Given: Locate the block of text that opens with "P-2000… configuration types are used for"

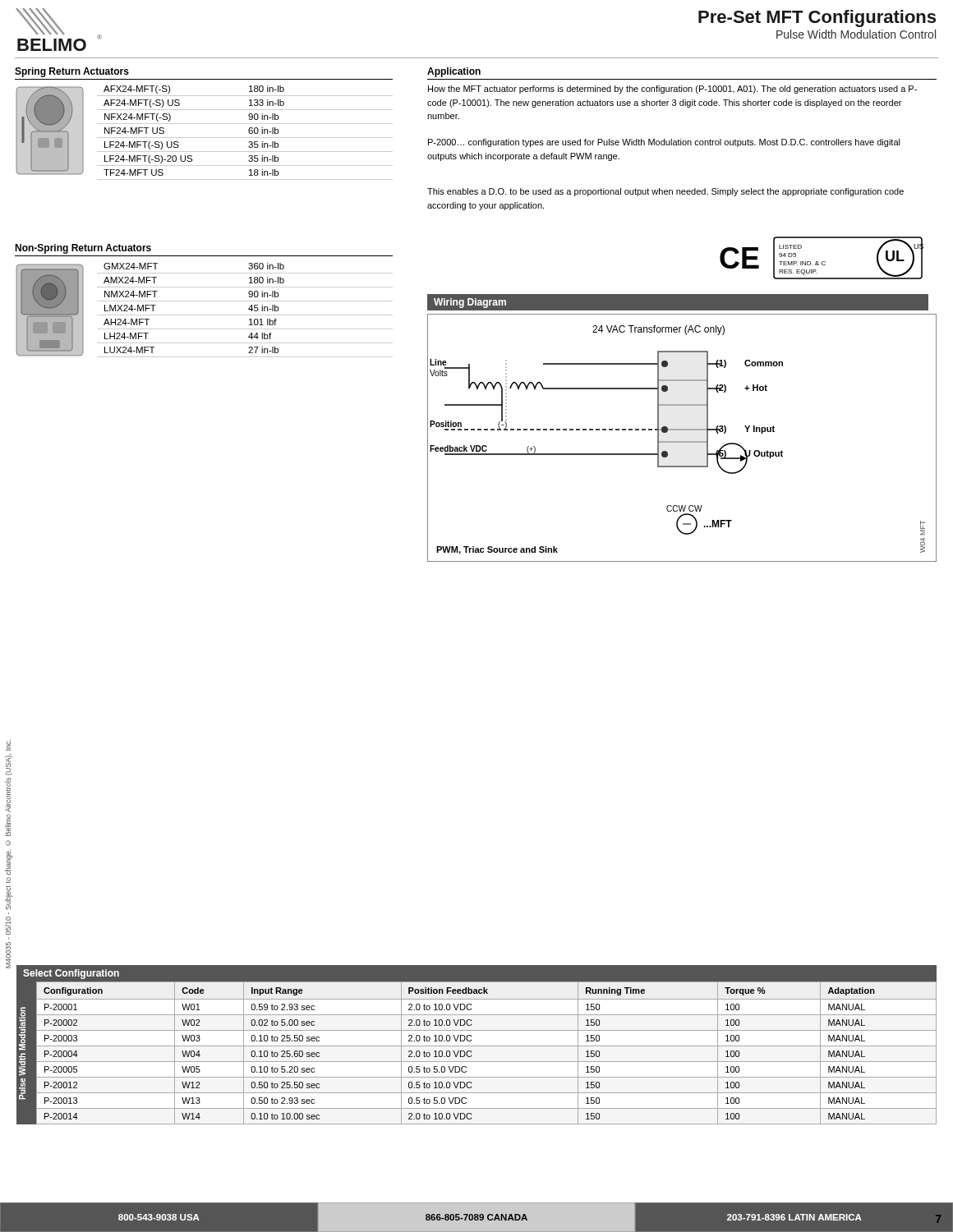Looking at the screenshot, I should tap(664, 149).
